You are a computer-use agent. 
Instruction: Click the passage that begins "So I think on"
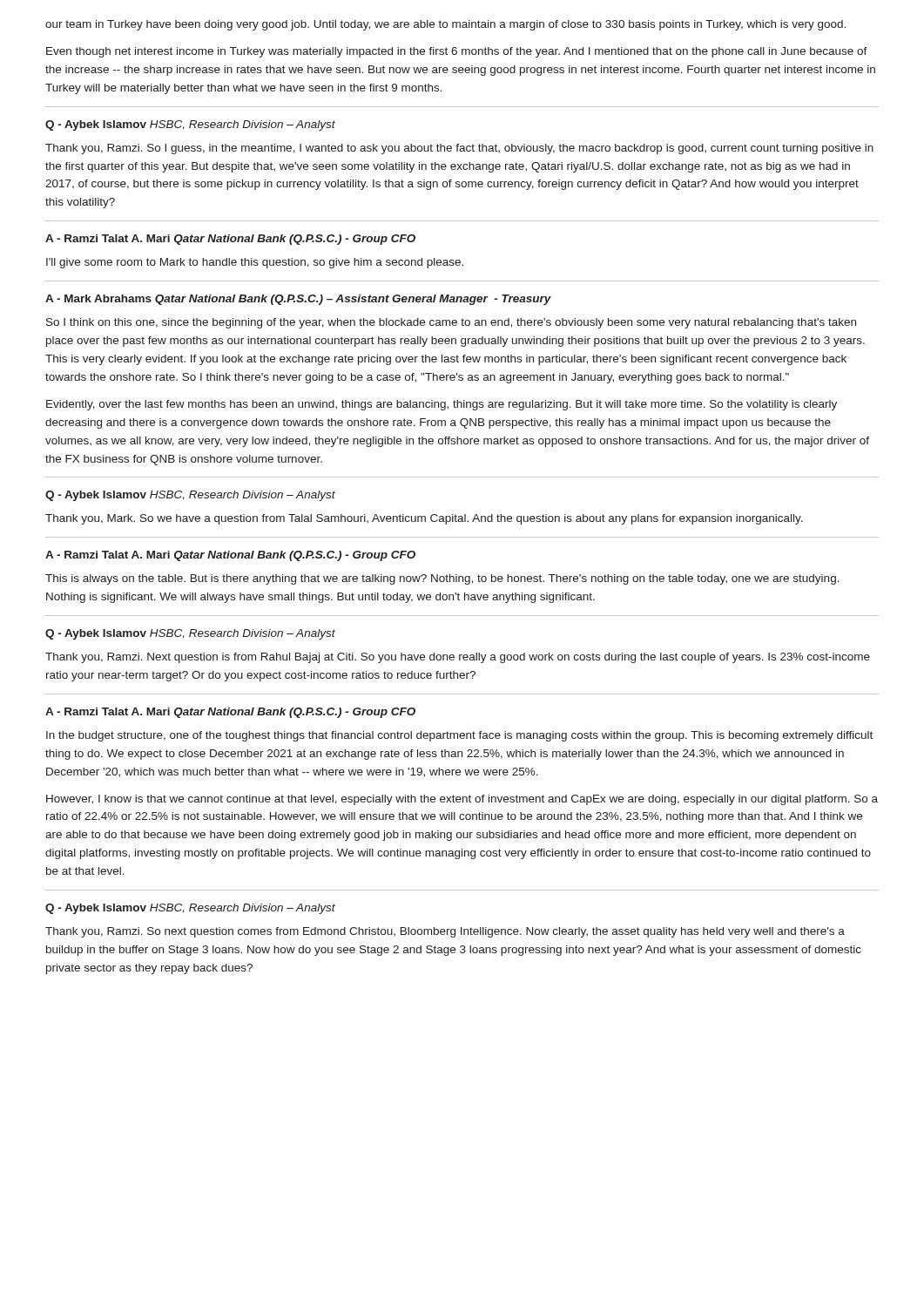[x=455, y=349]
